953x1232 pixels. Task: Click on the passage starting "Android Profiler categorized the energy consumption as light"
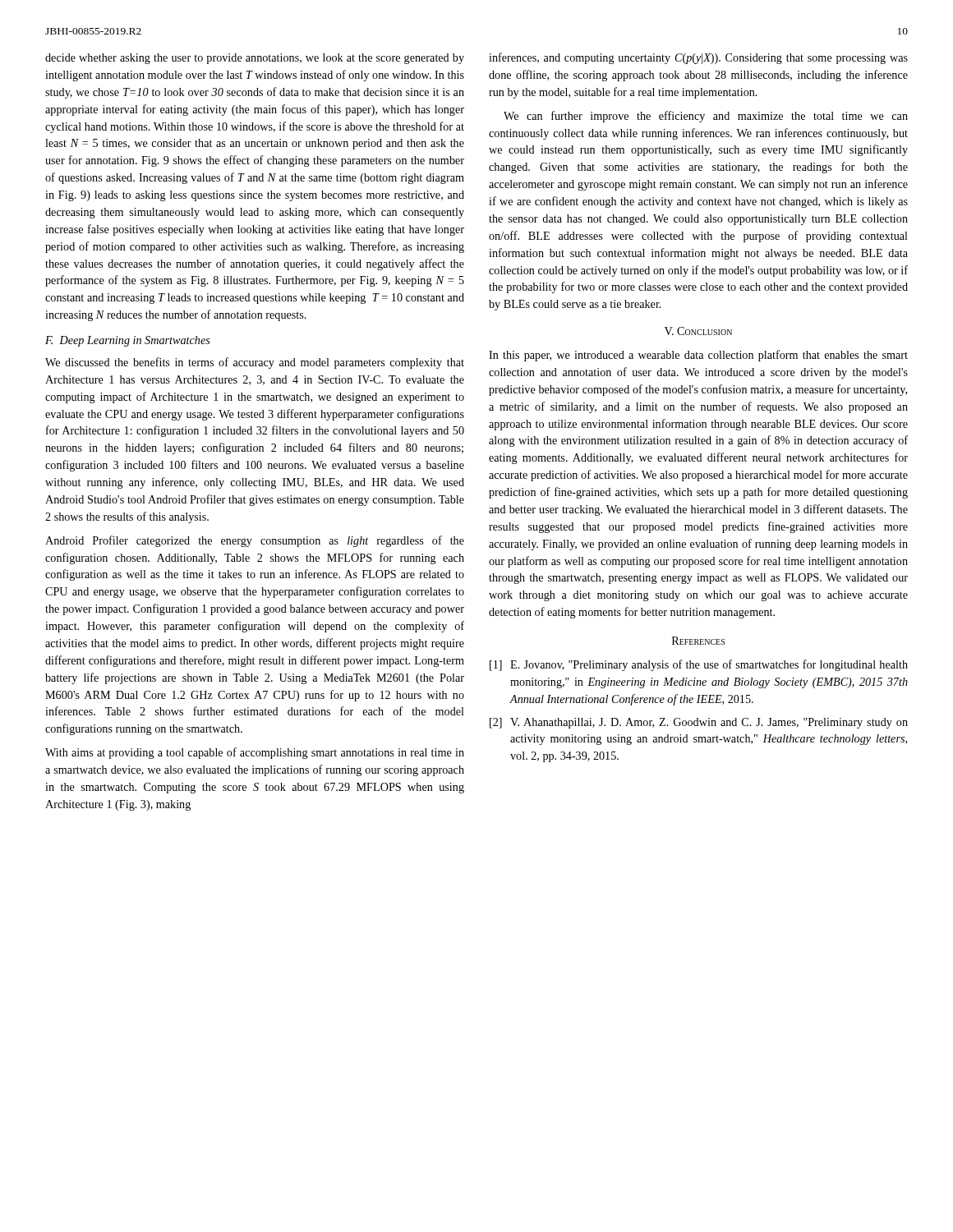255,635
